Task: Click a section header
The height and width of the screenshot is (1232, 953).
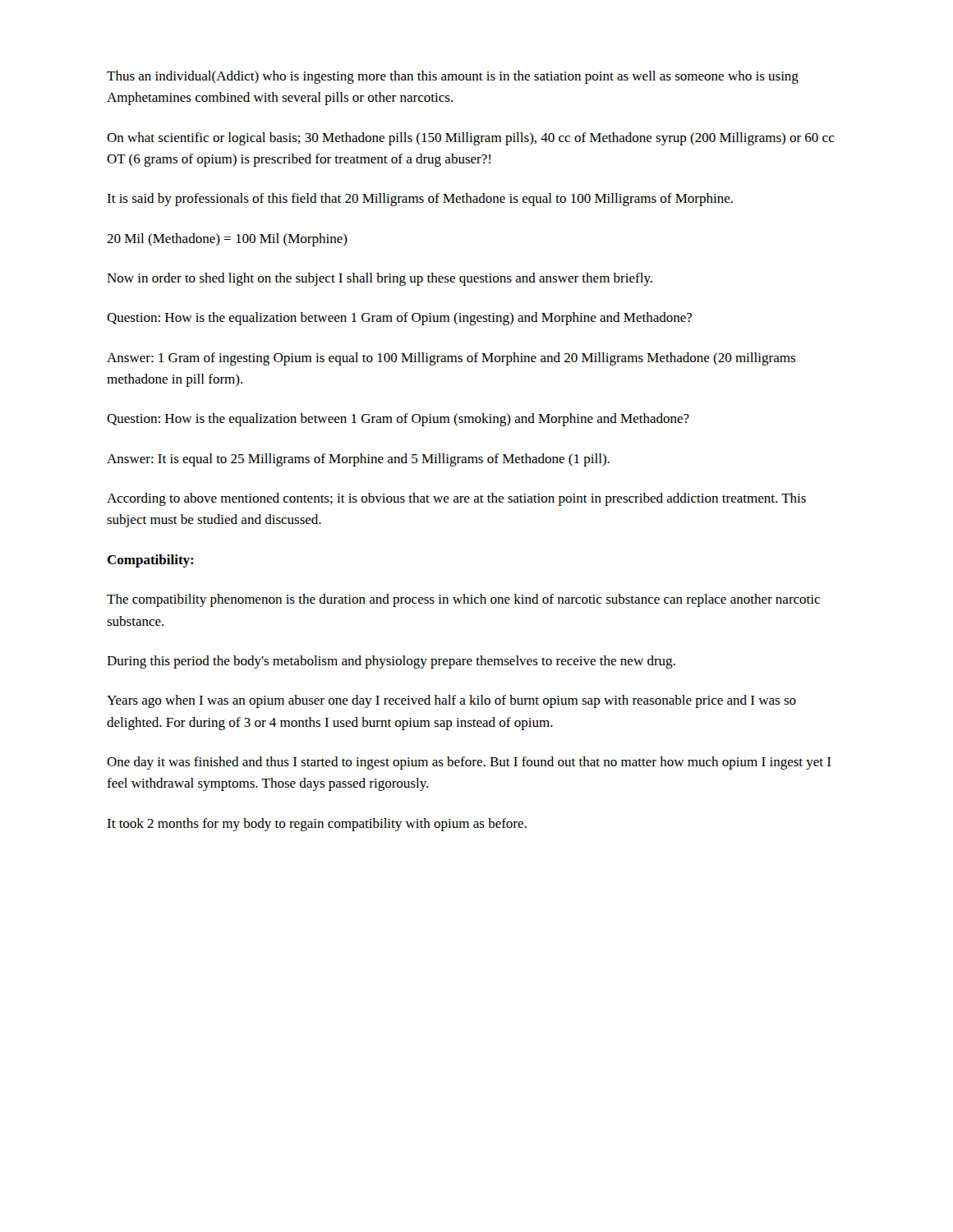Action: point(151,560)
